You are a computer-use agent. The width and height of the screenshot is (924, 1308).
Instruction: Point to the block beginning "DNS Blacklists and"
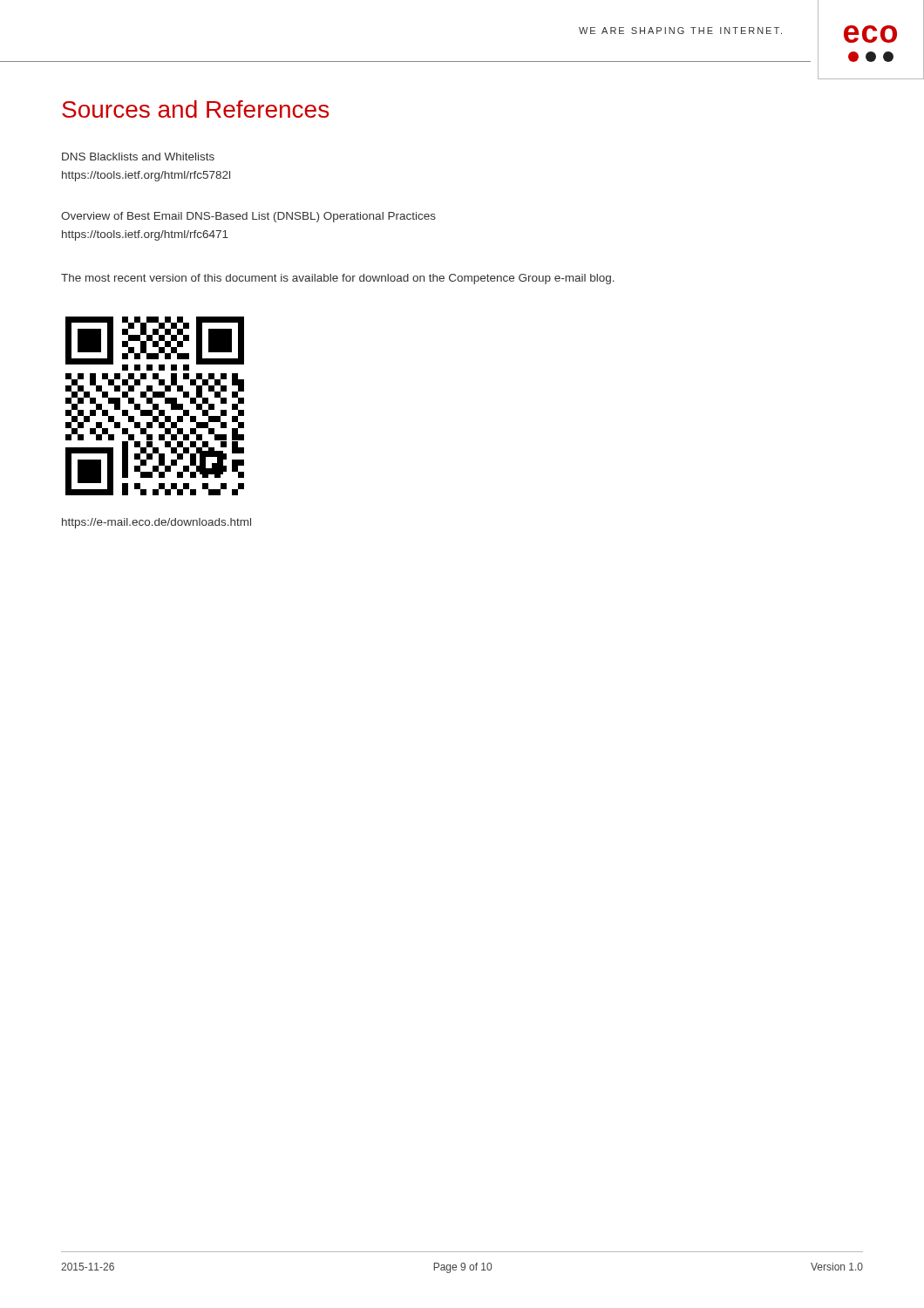coord(138,157)
